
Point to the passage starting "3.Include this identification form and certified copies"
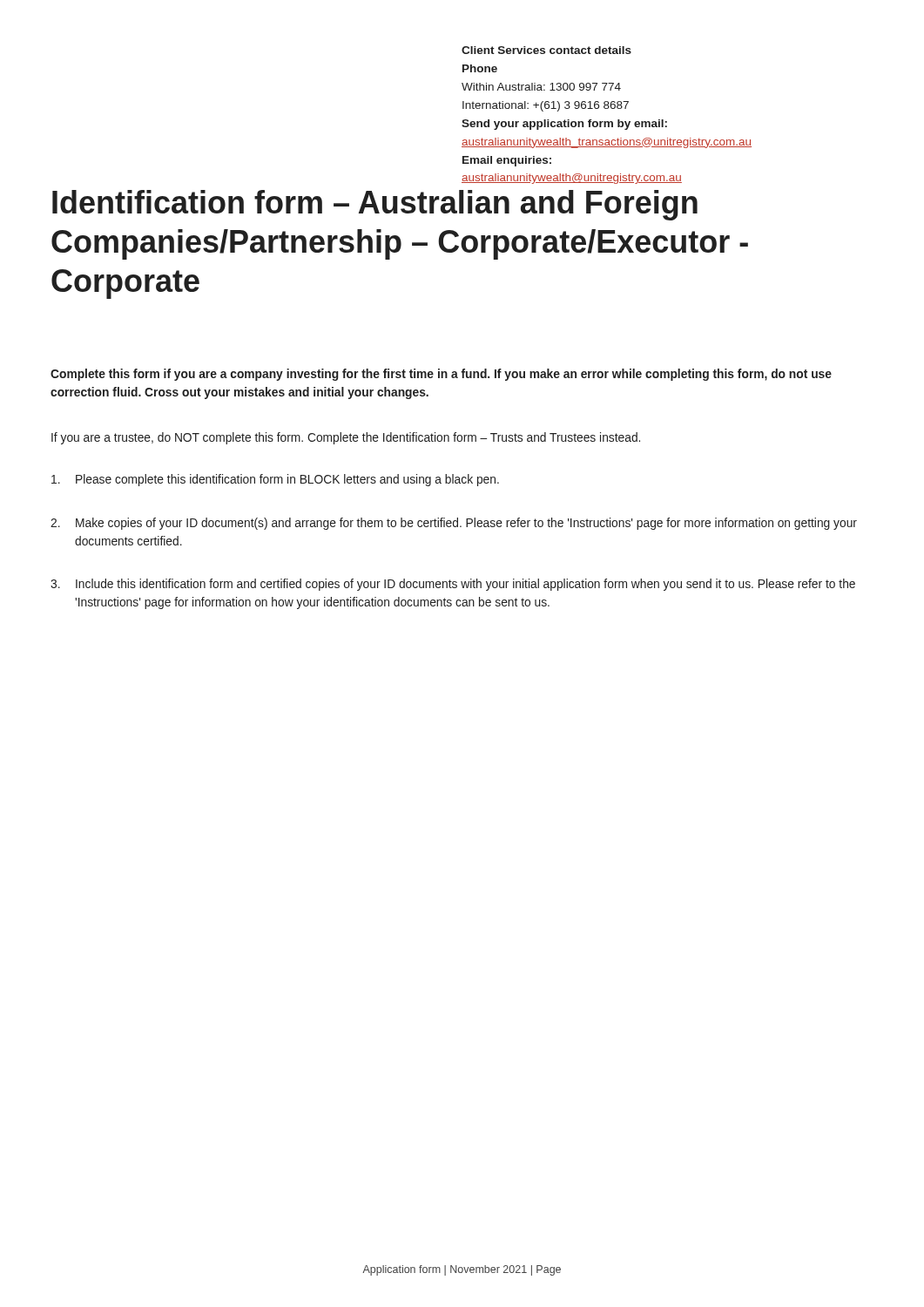455,594
